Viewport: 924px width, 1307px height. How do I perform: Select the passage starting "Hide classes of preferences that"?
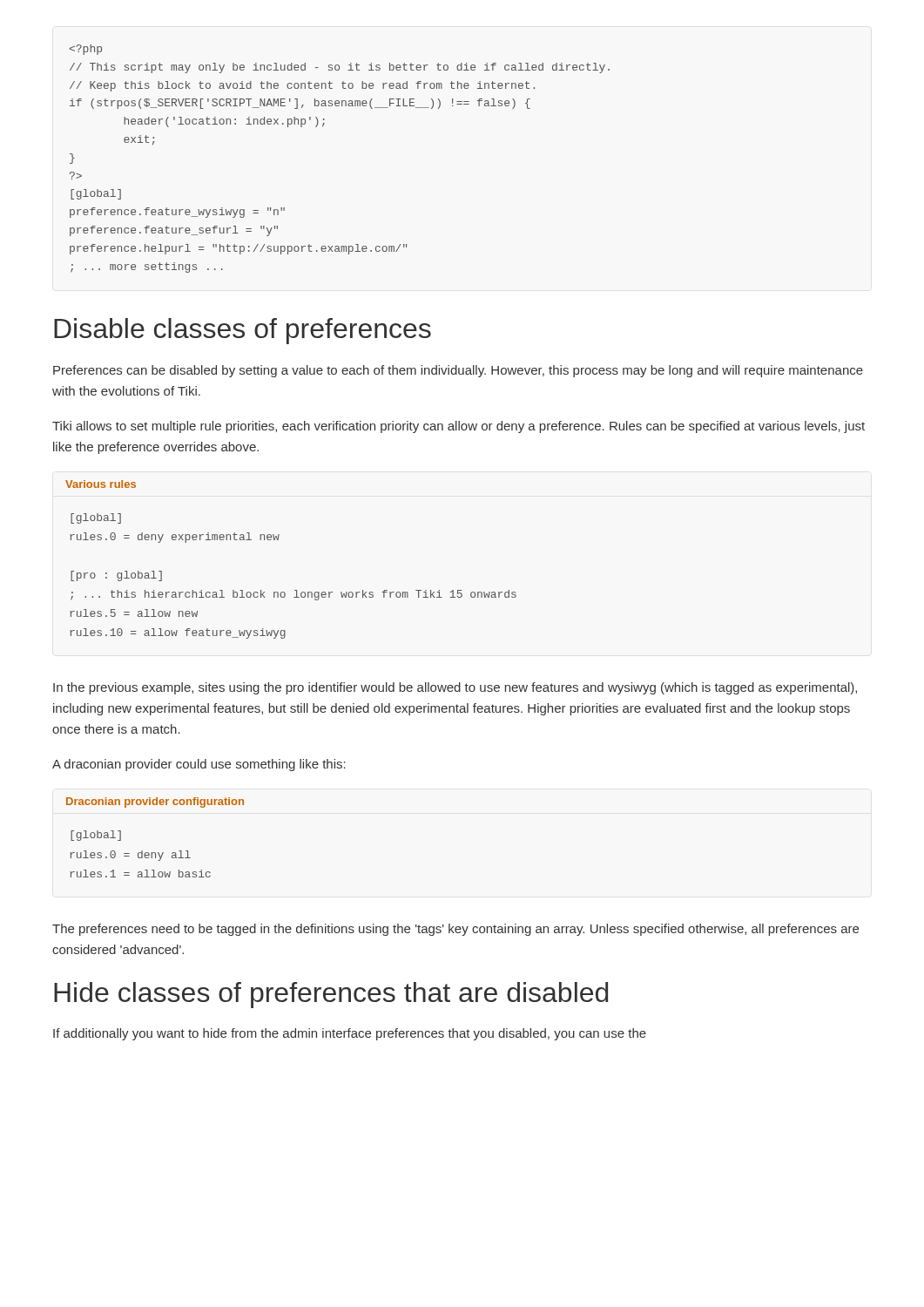[462, 992]
